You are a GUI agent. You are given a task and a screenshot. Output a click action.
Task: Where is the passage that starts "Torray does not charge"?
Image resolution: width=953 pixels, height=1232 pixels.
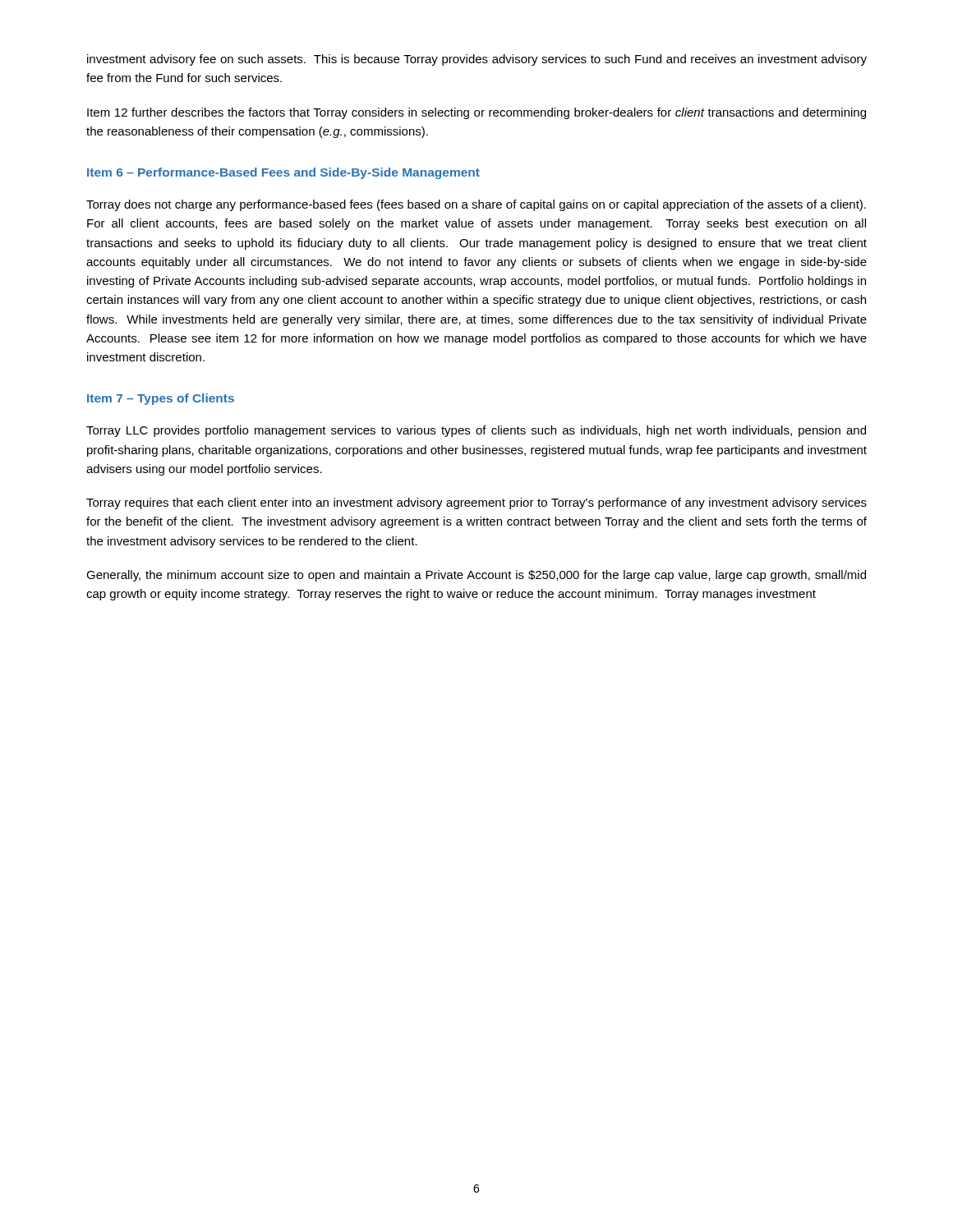click(476, 280)
